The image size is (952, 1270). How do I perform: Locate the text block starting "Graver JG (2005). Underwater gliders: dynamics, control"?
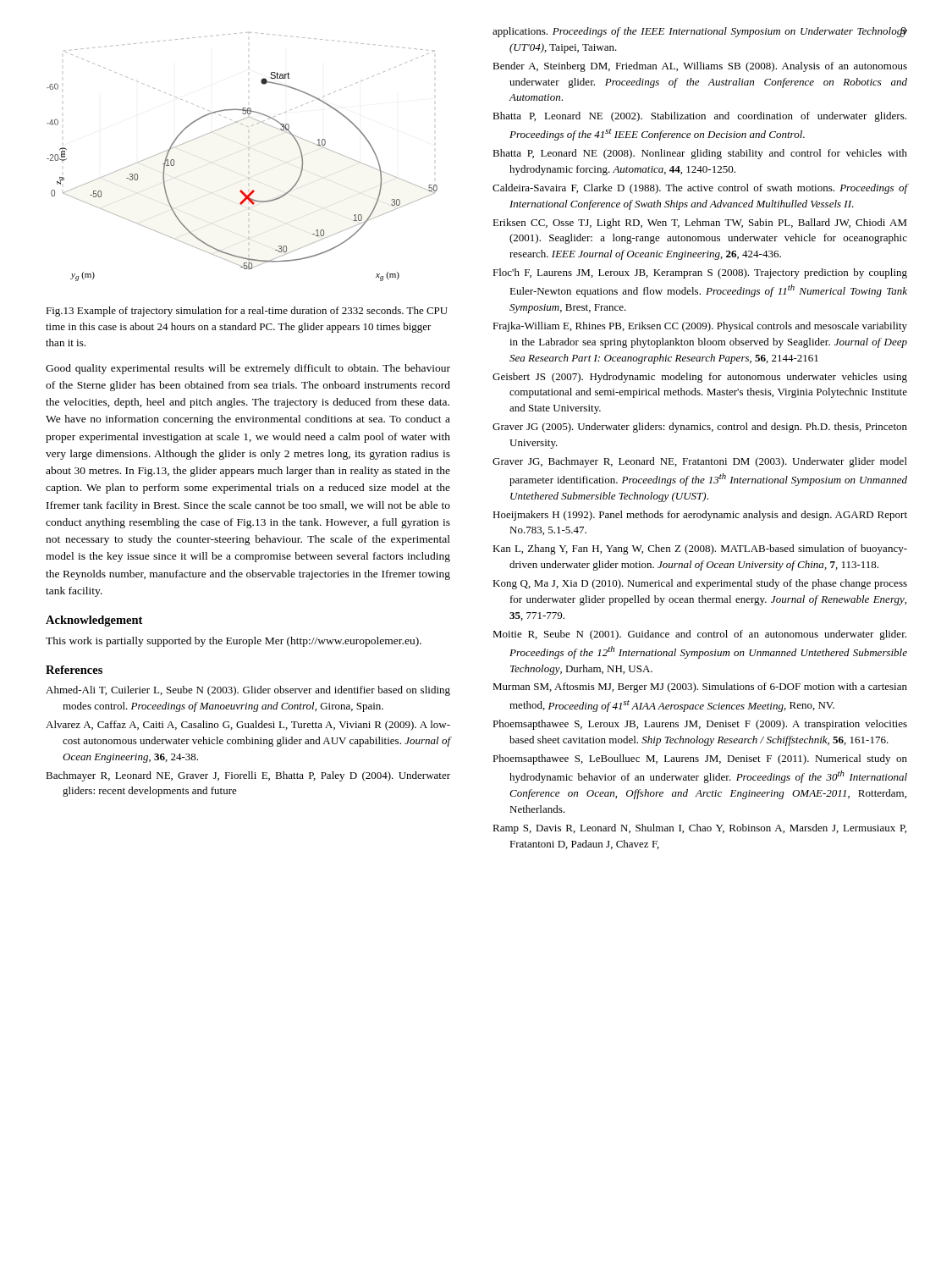700,434
